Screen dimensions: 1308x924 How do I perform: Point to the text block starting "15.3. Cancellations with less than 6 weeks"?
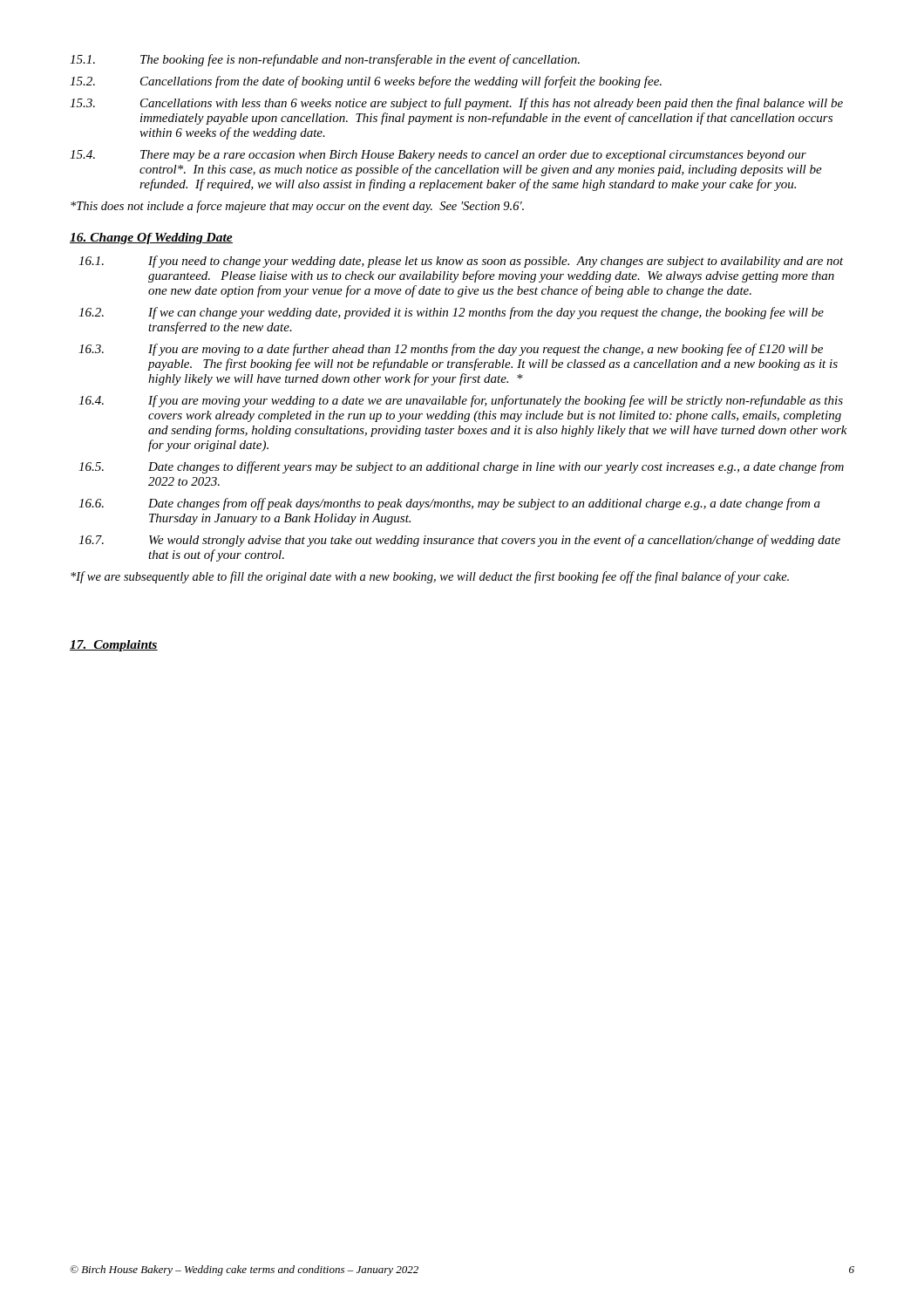462,118
